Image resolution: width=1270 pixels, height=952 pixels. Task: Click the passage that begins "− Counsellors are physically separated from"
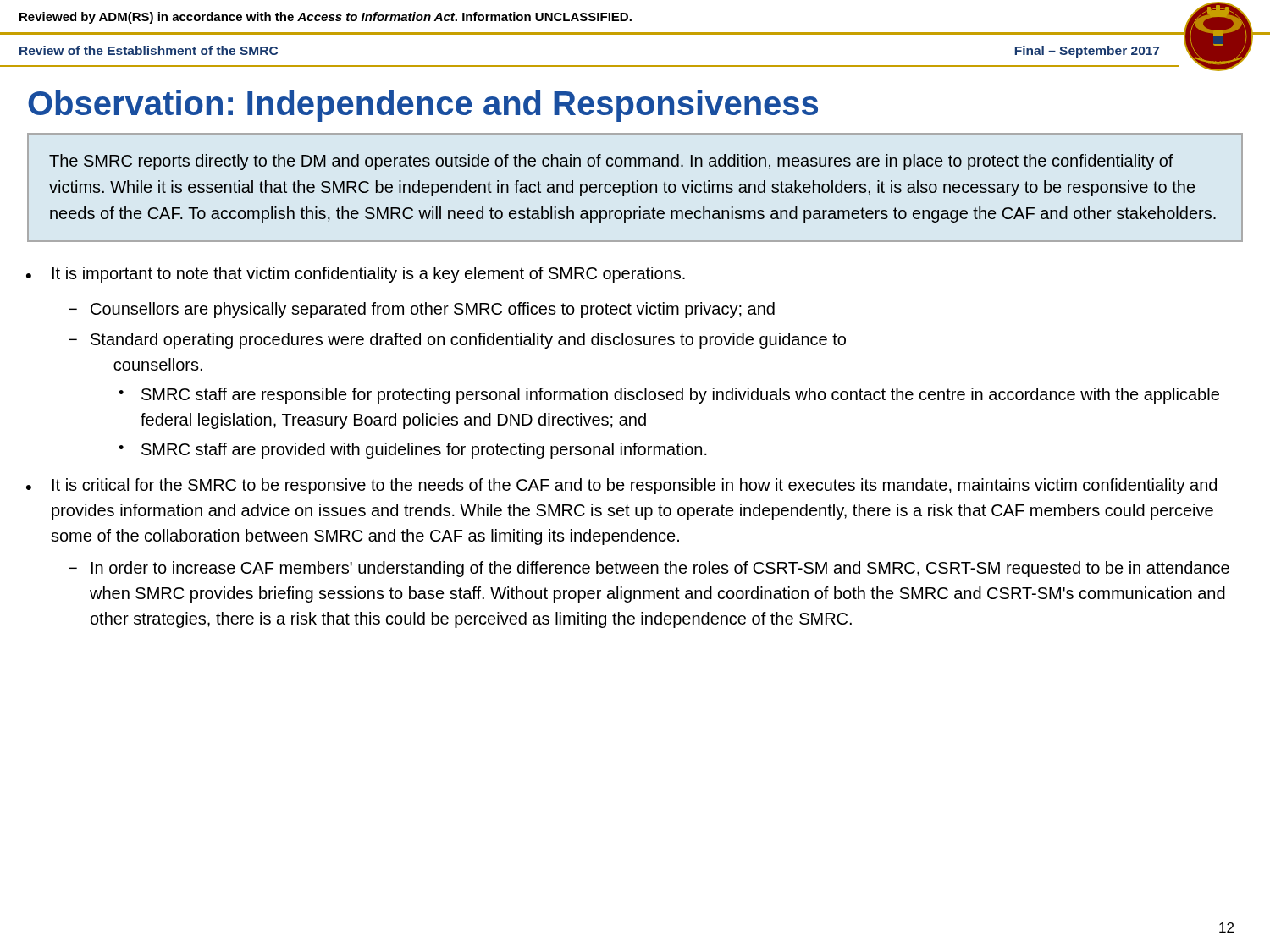pos(422,308)
